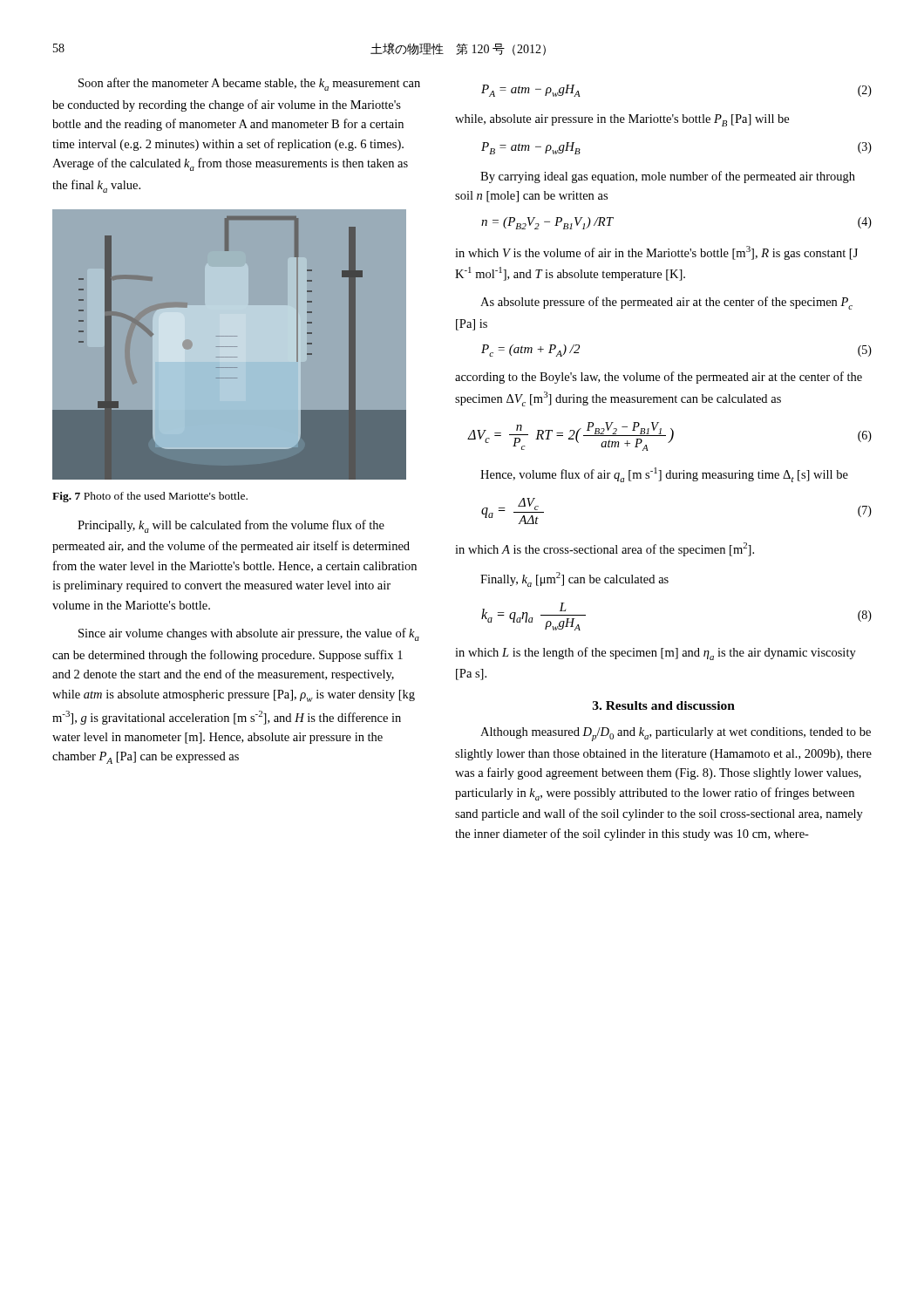Image resolution: width=924 pixels, height=1308 pixels.
Task: Where is the passage that starts "according to the Boyle's"?
Action: point(663,389)
